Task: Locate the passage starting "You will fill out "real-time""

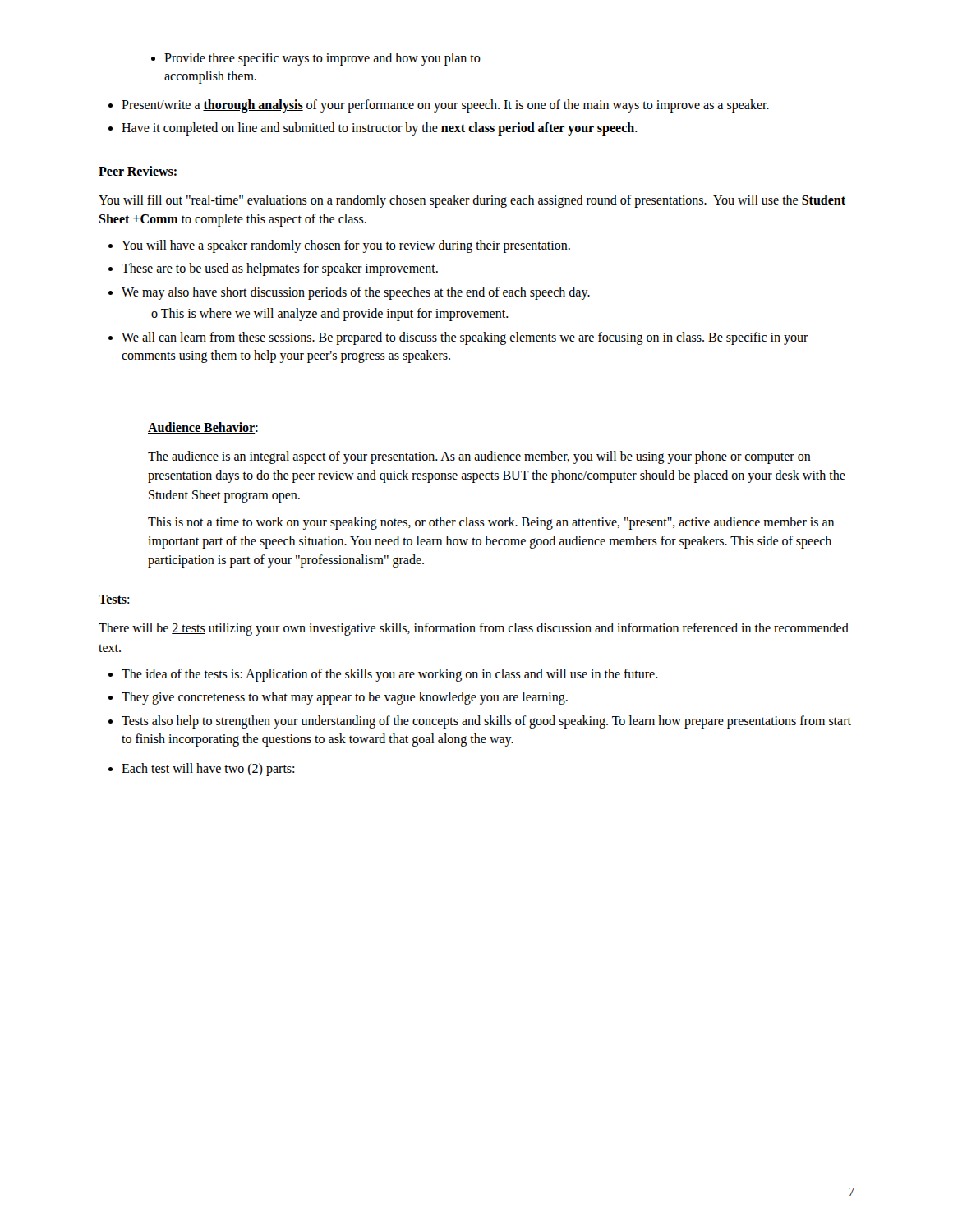Action: point(472,209)
